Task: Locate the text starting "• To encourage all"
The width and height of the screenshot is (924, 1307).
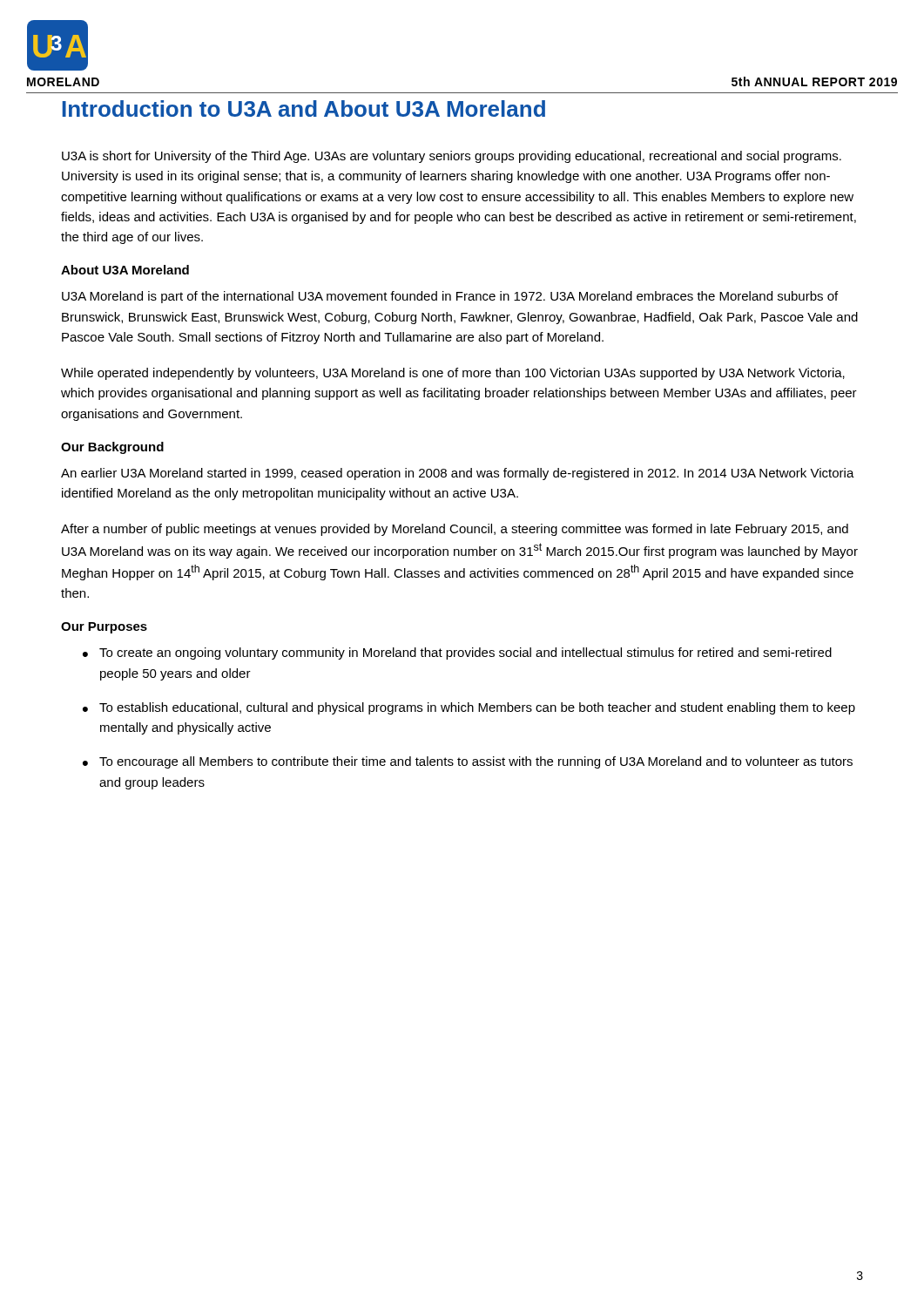Action: 472,772
